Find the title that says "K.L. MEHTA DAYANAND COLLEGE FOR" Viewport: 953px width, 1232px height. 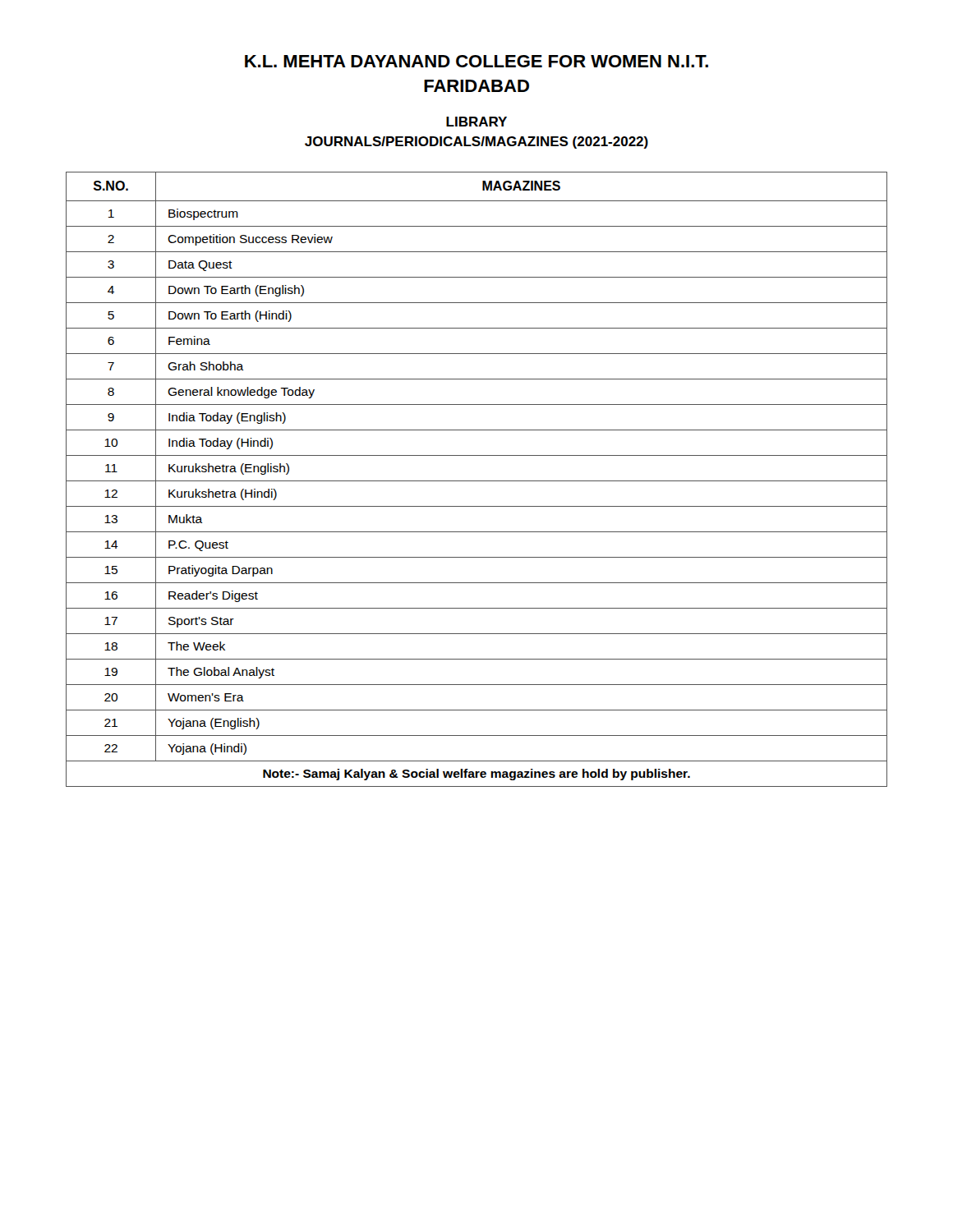click(476, 74)
